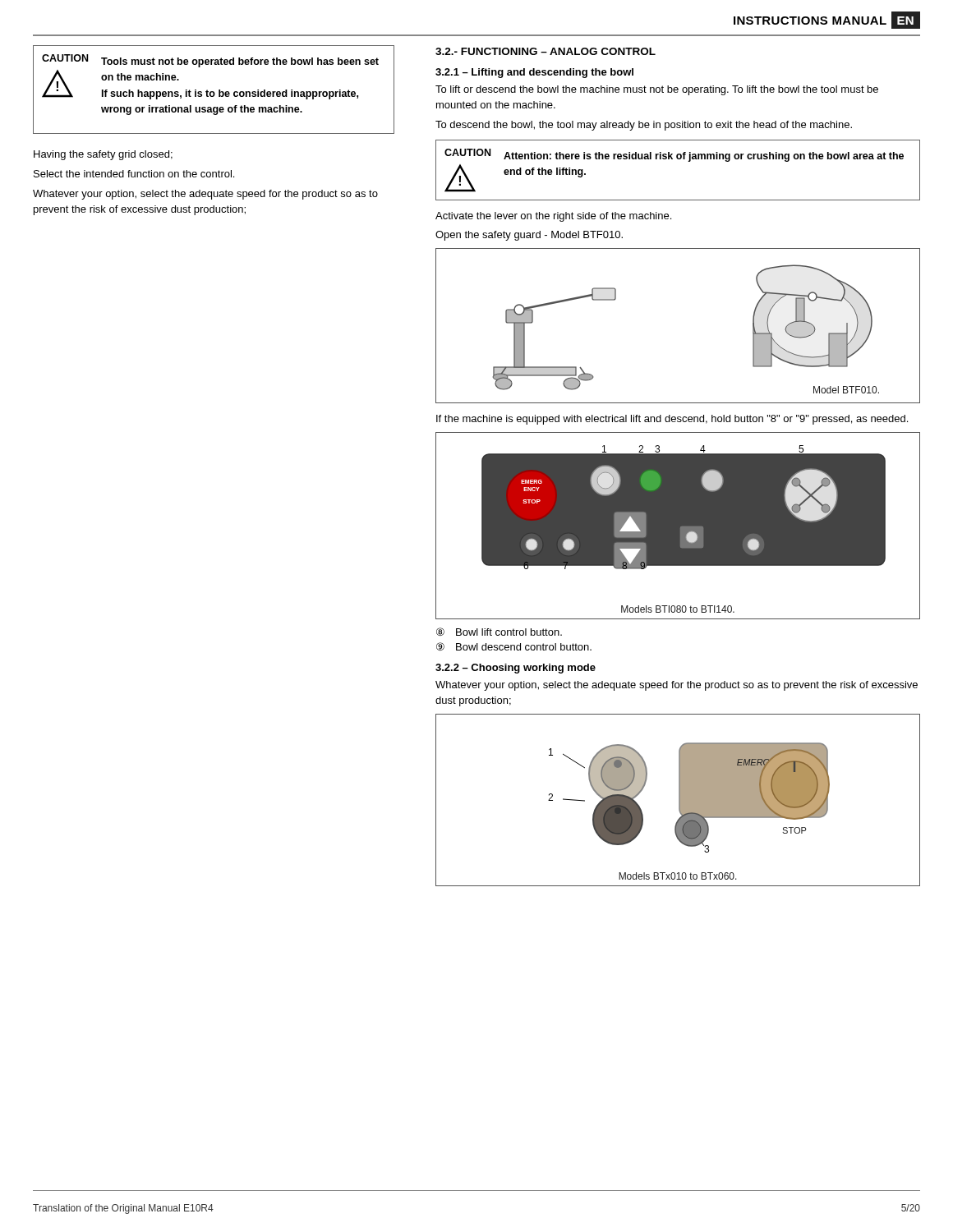Click the passage that begins "If the machine is equipped with electrical"
This screenshot has height=1232, width=953.
[x=678, y=419]
